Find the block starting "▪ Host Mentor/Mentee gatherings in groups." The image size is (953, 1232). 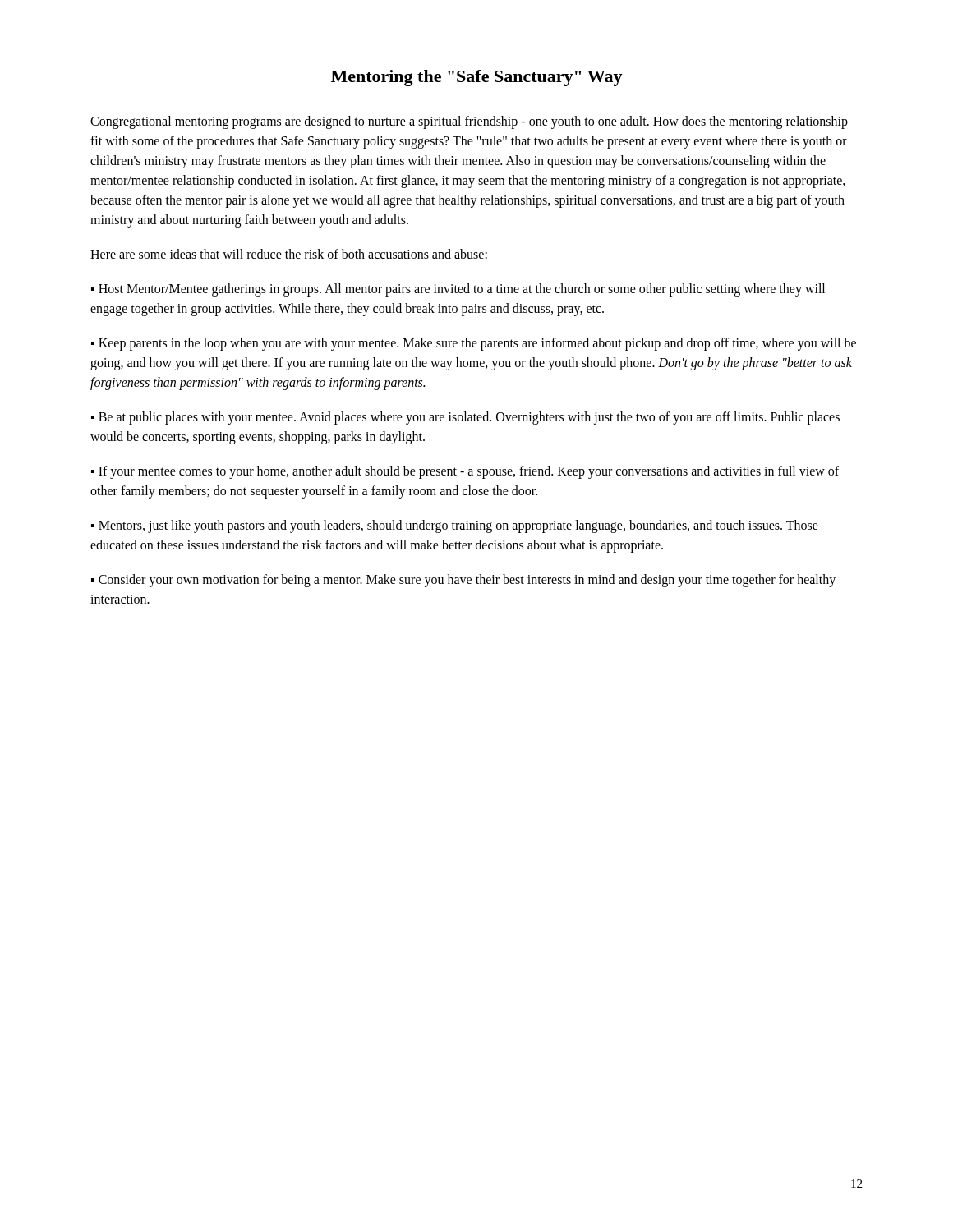[458, 299]
